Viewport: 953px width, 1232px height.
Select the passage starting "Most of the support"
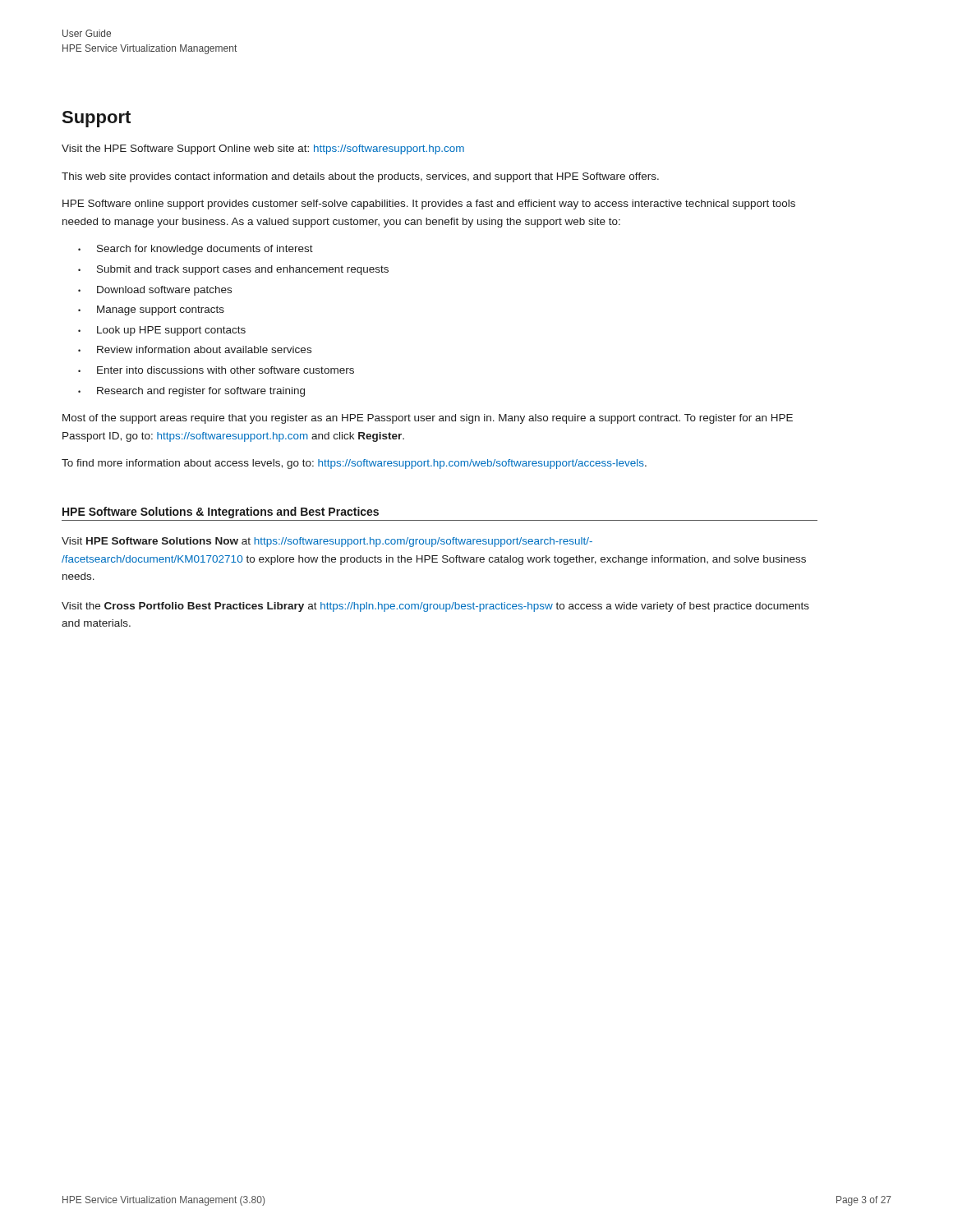coord(427,427)
